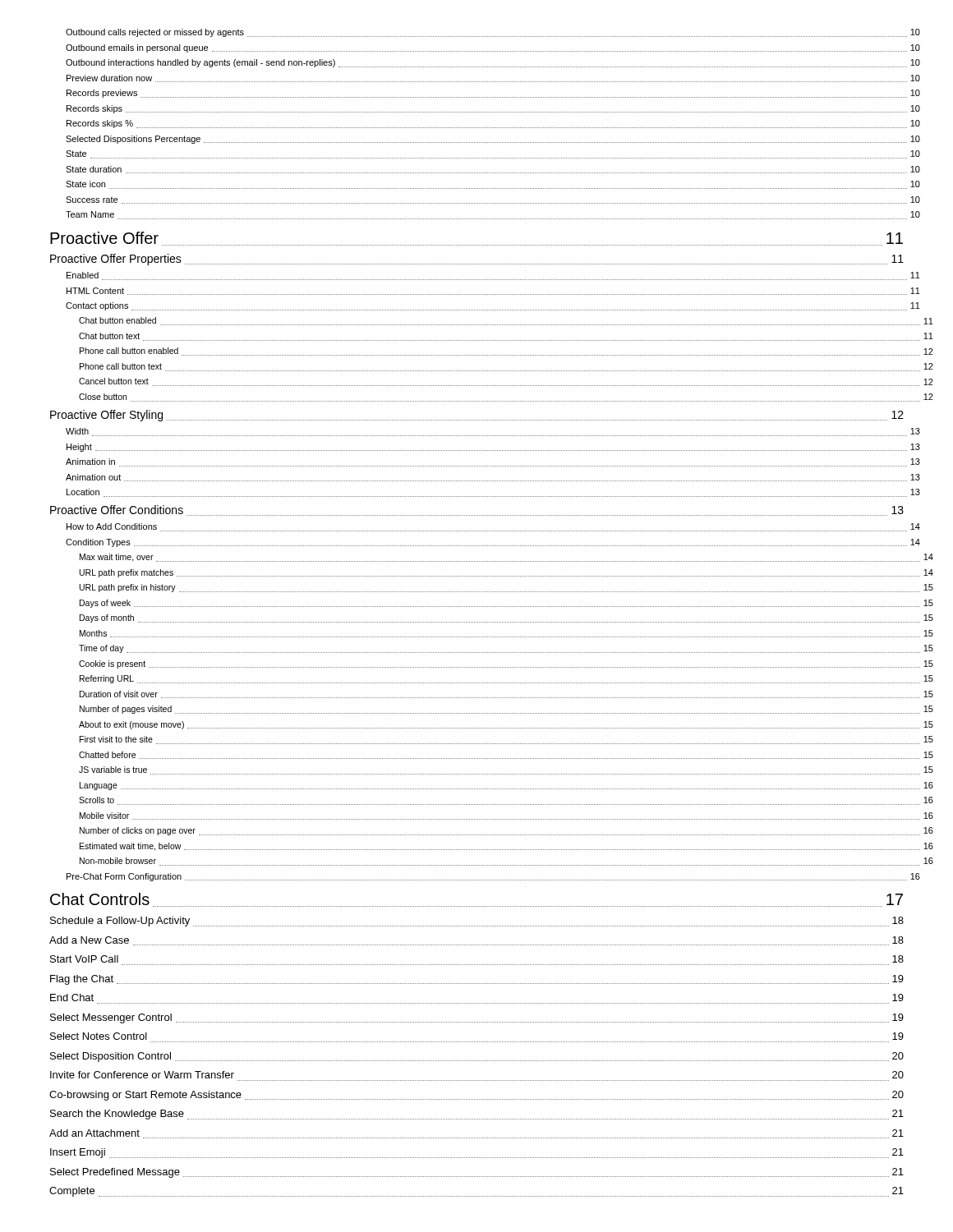Click the passage that begins "Chat button text"
Image resolution: width=953 pixels, height=1232 pixels.
506,336
